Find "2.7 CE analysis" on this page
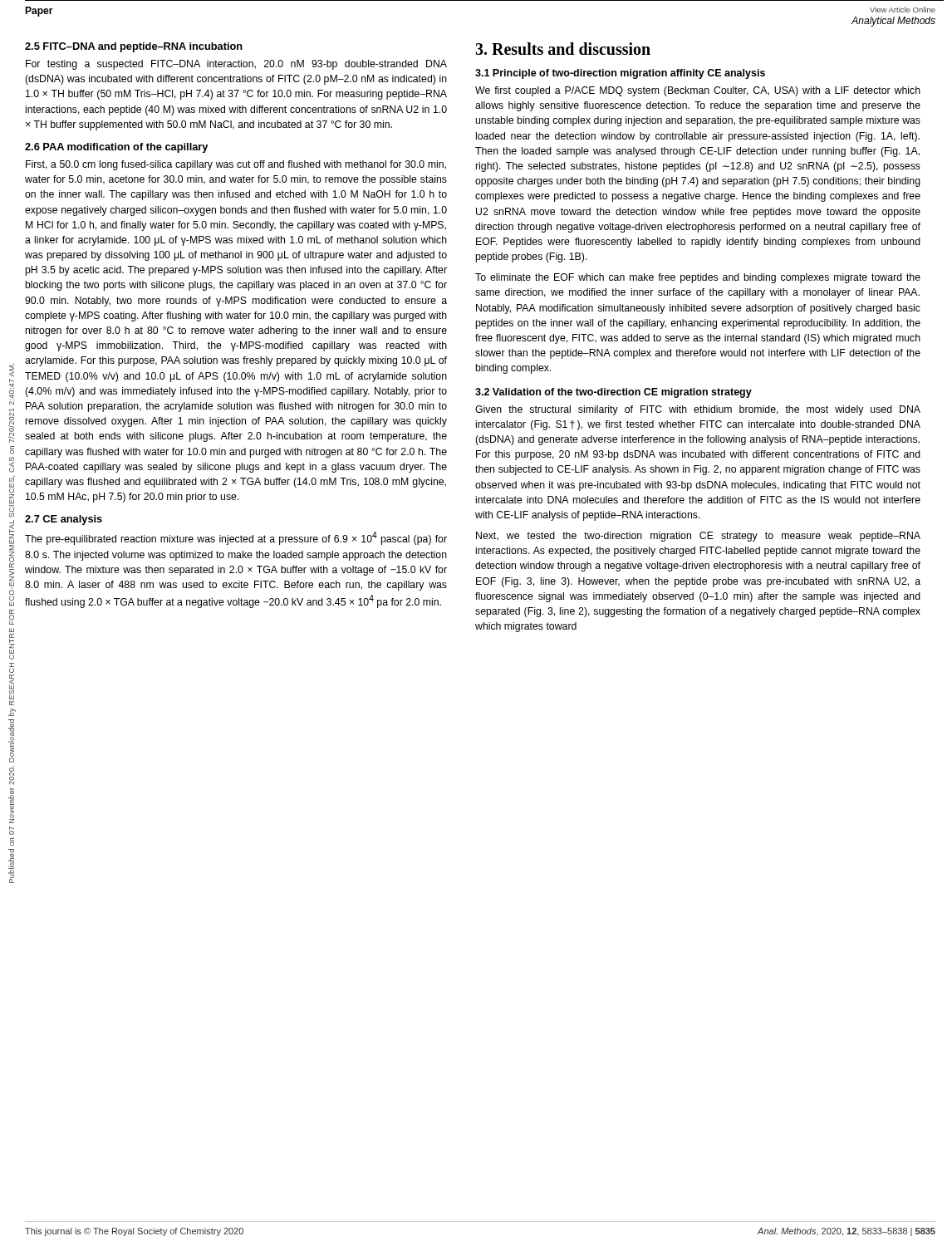This screenshot has width=952, height=1246. coord(64,520)
